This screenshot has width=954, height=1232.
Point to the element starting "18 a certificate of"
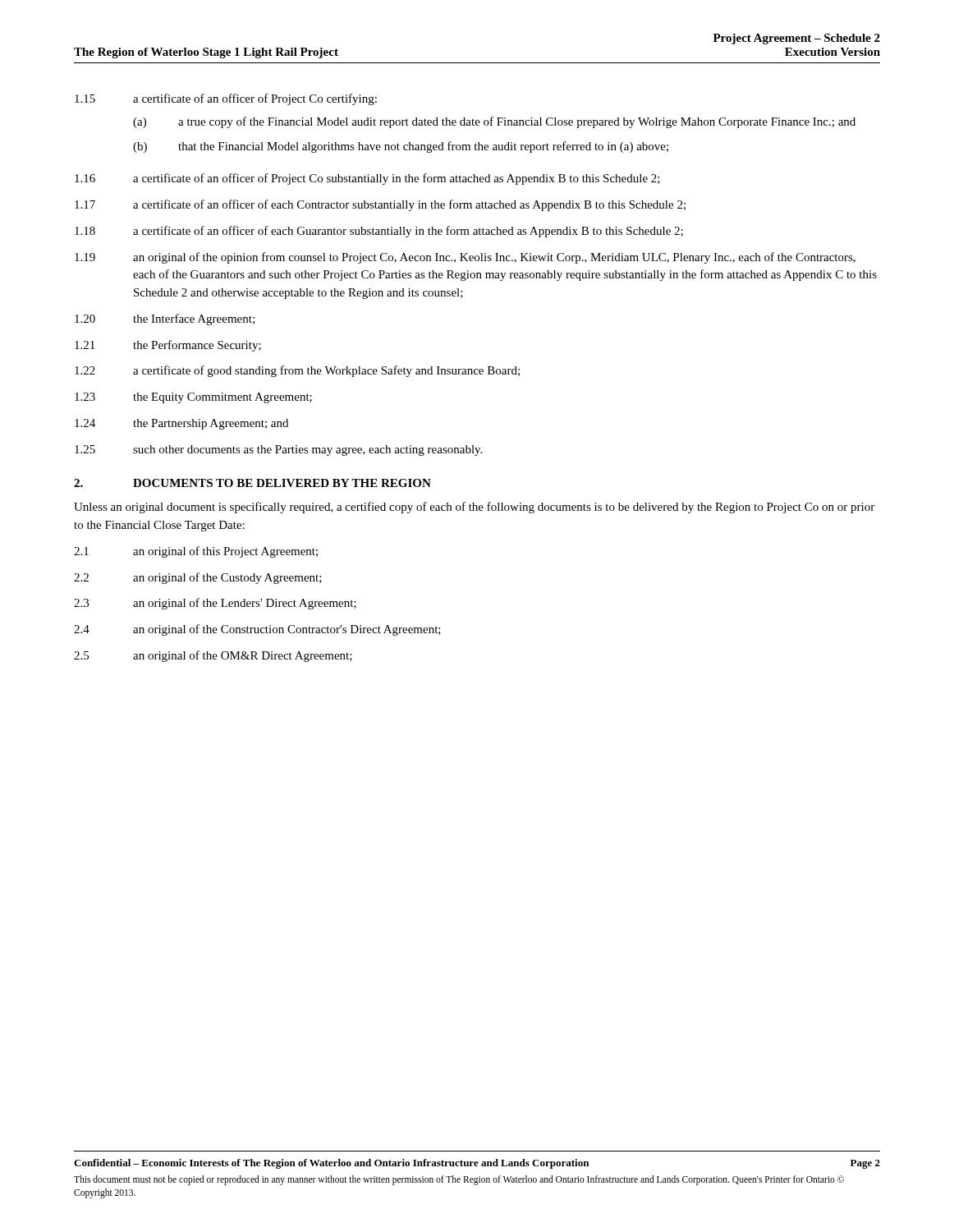pyautogui.click(x=477, y=231)
